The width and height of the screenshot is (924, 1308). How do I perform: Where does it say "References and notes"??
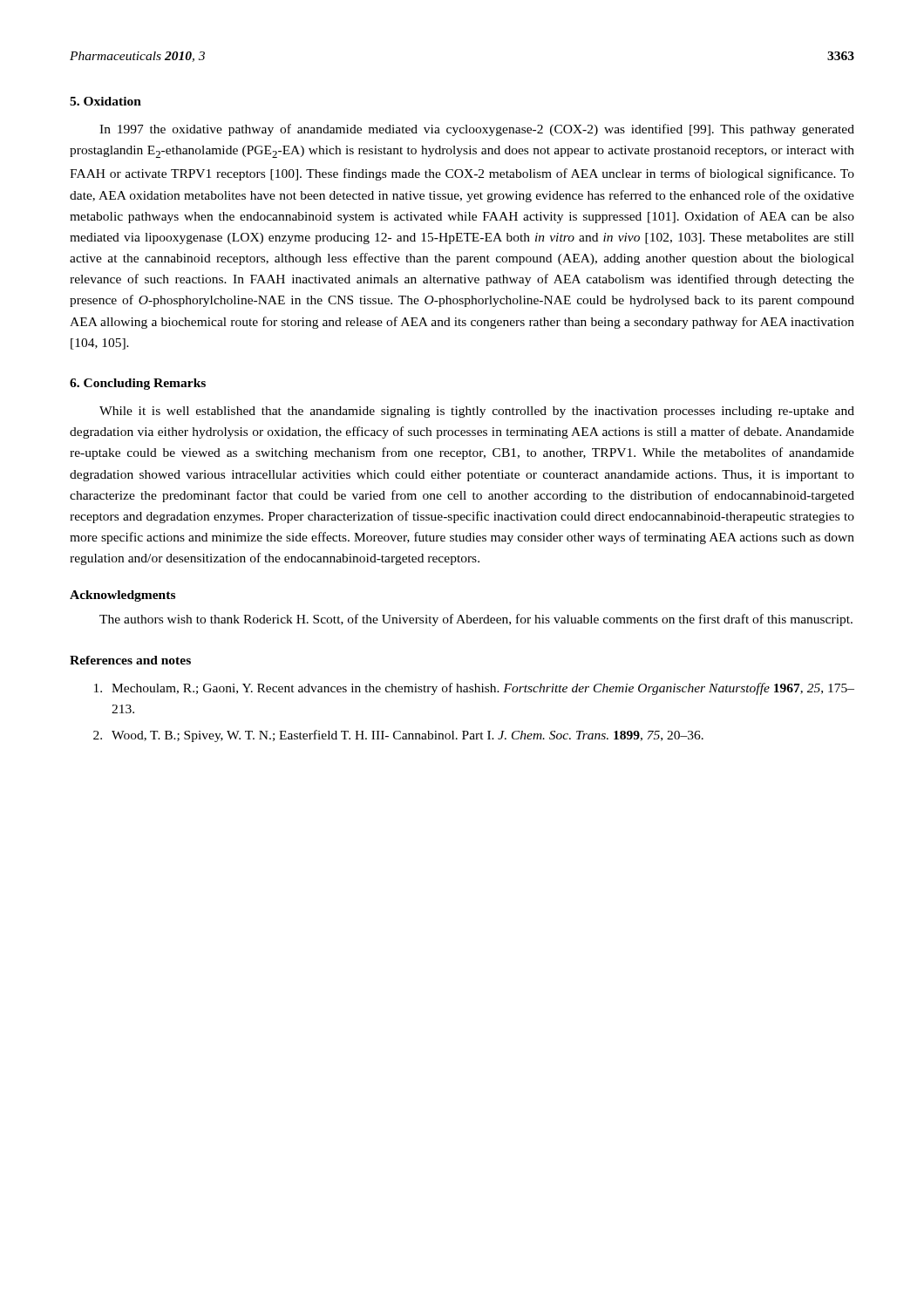pos(130,659)
